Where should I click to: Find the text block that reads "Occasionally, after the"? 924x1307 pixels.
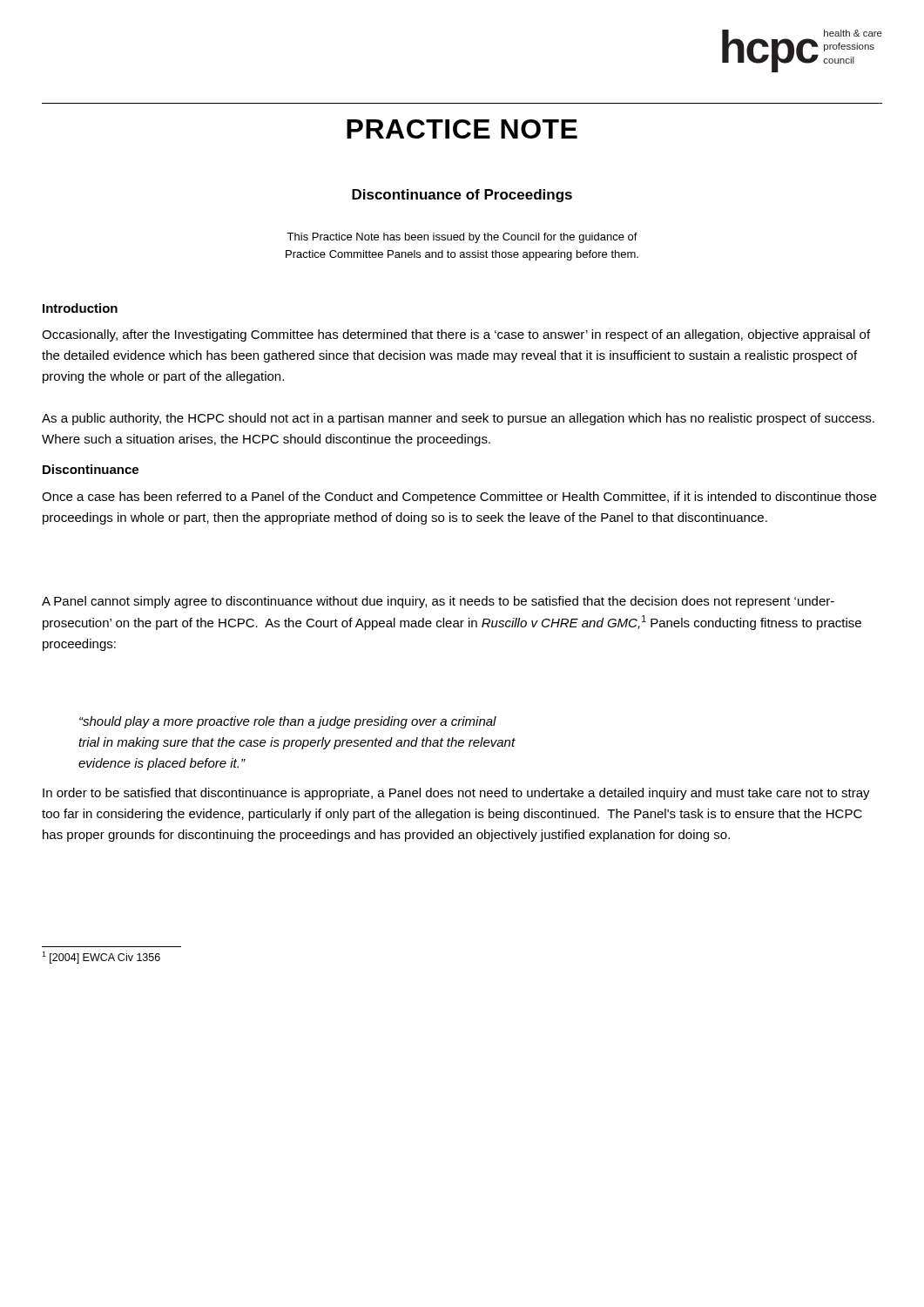coord(456,355)
